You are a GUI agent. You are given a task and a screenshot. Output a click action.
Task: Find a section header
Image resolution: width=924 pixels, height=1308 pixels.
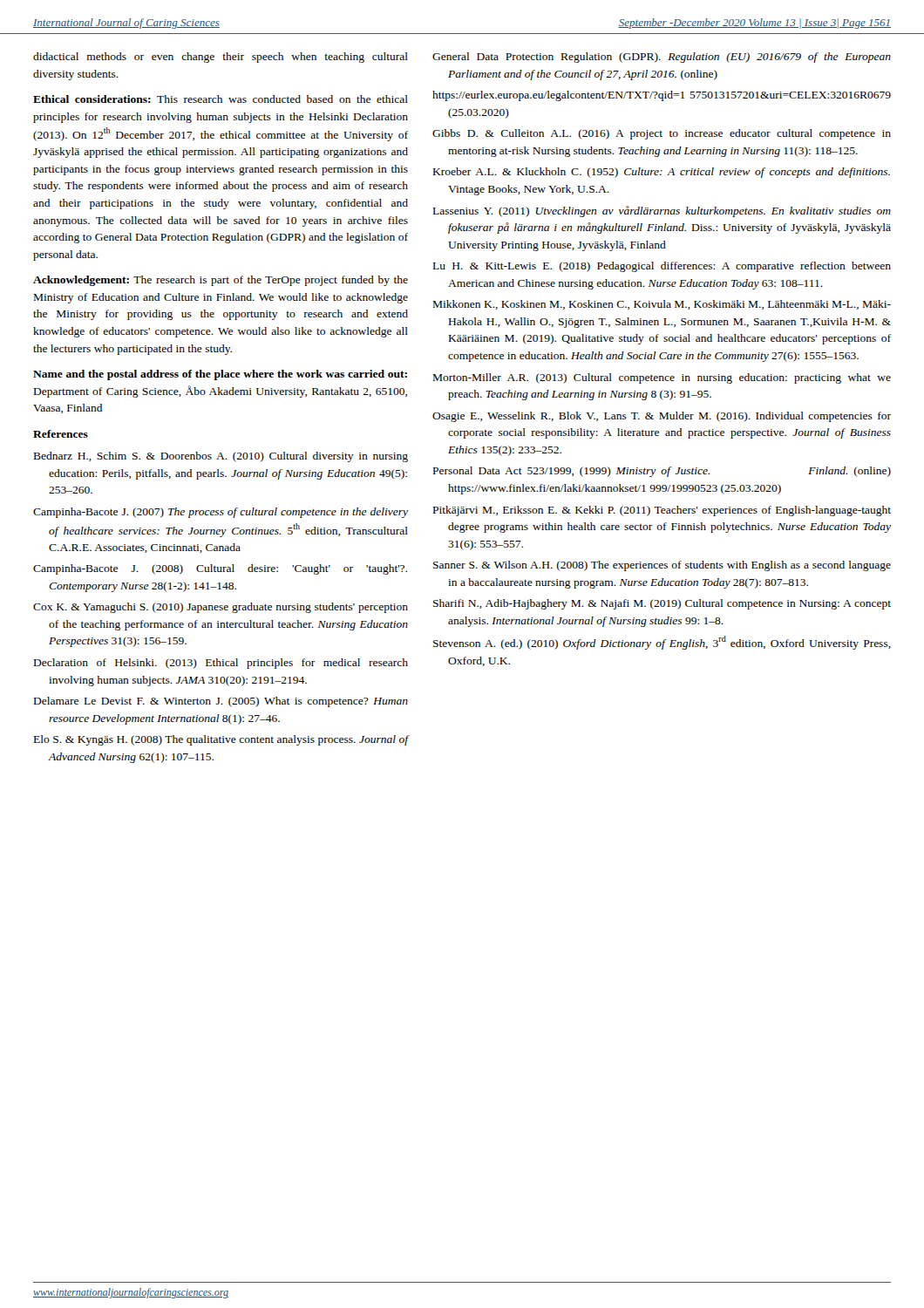[x=60, y=434]
